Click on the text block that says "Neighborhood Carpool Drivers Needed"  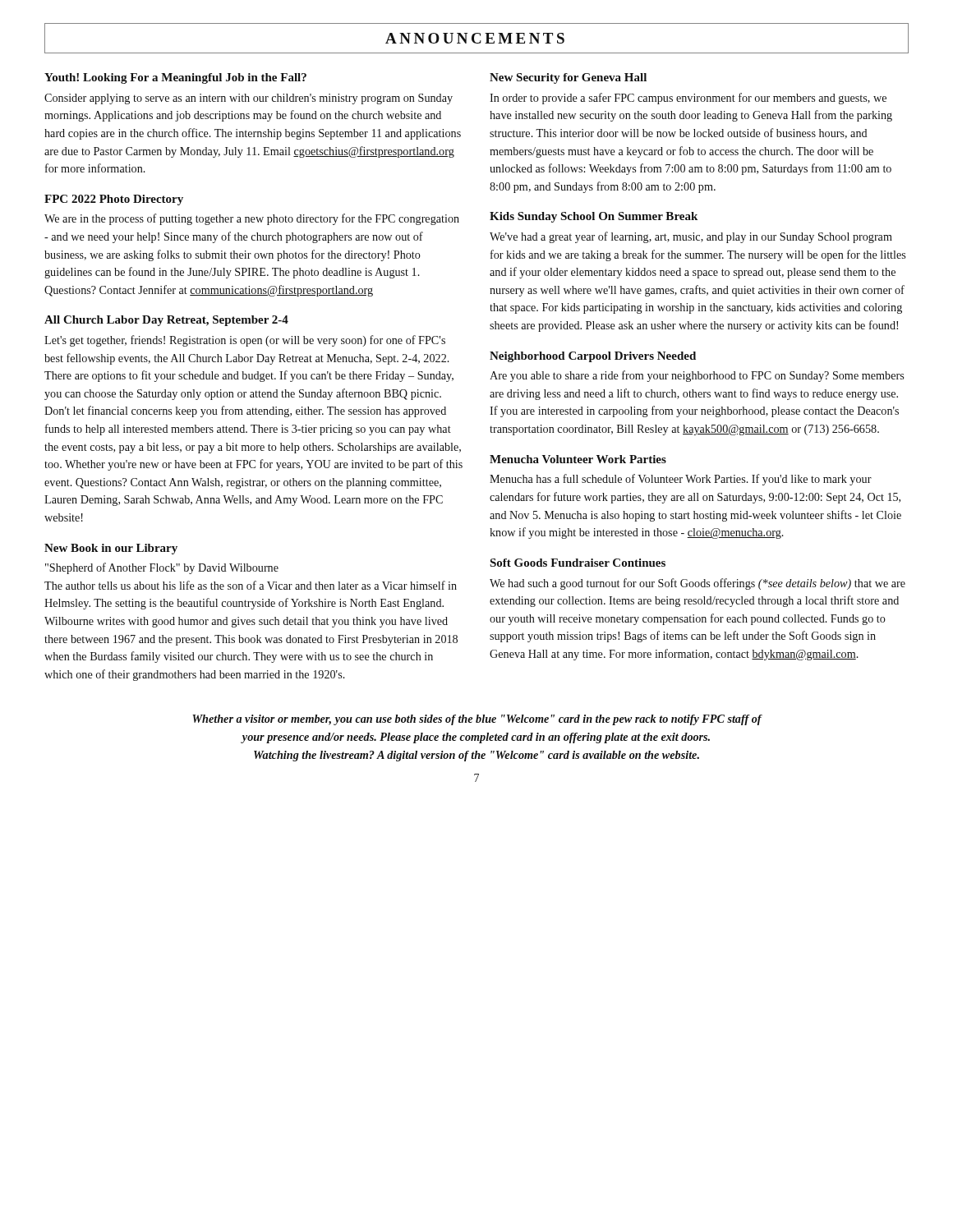click(x=699, y=391)
